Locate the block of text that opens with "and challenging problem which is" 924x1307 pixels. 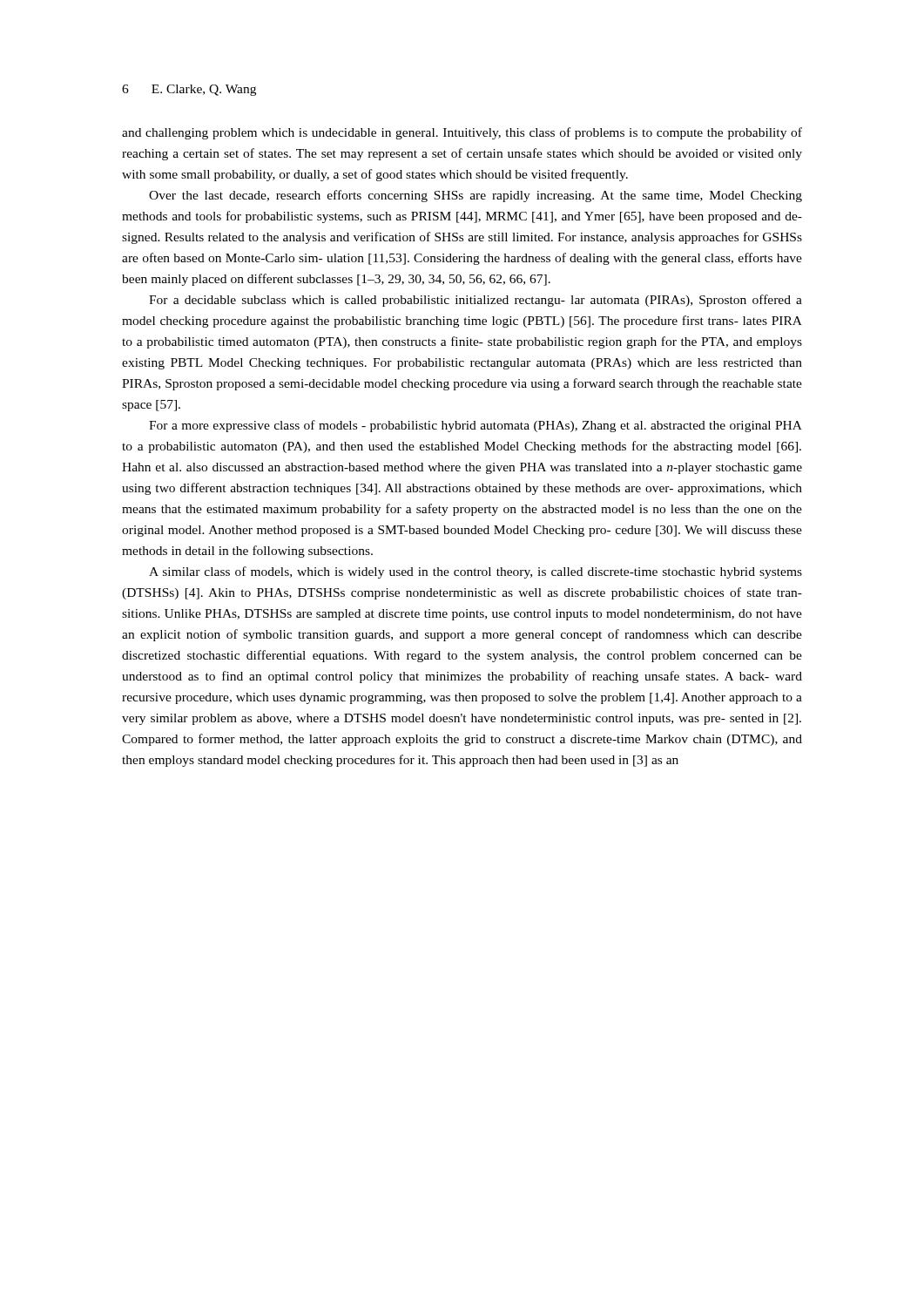[462, 446]
